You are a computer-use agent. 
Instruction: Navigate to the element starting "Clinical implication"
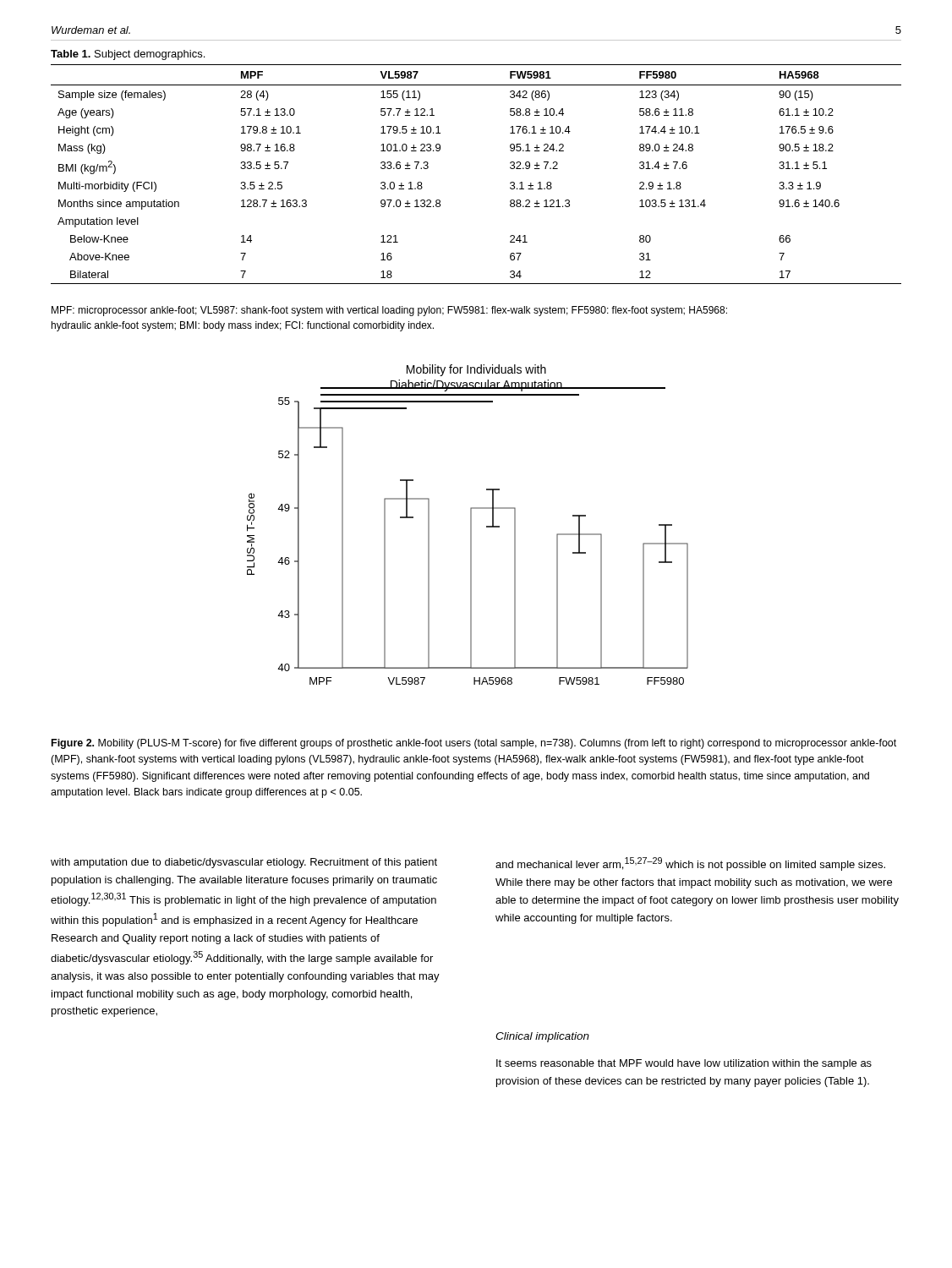(542, 1036)
